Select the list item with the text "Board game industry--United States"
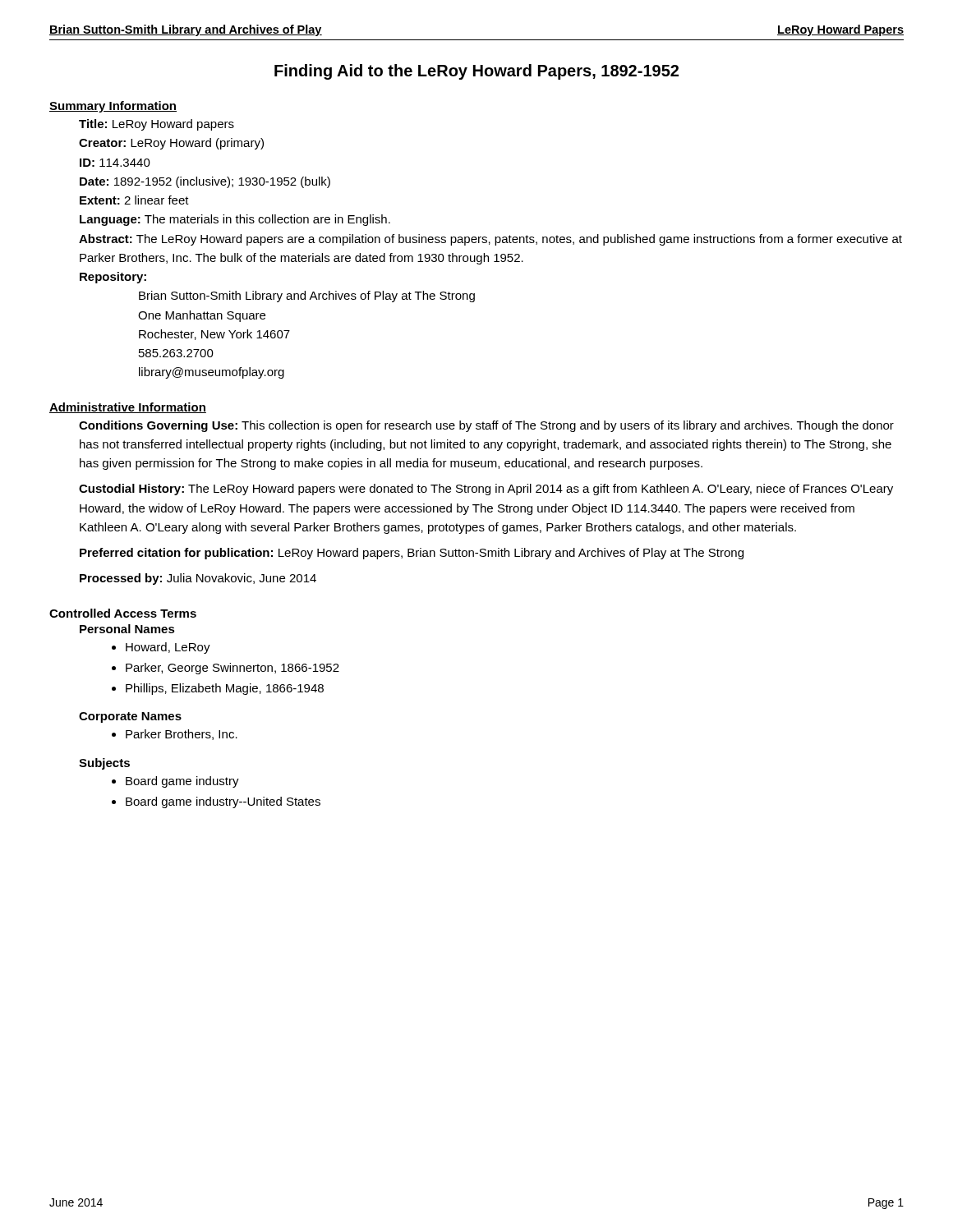 [223, 801]
